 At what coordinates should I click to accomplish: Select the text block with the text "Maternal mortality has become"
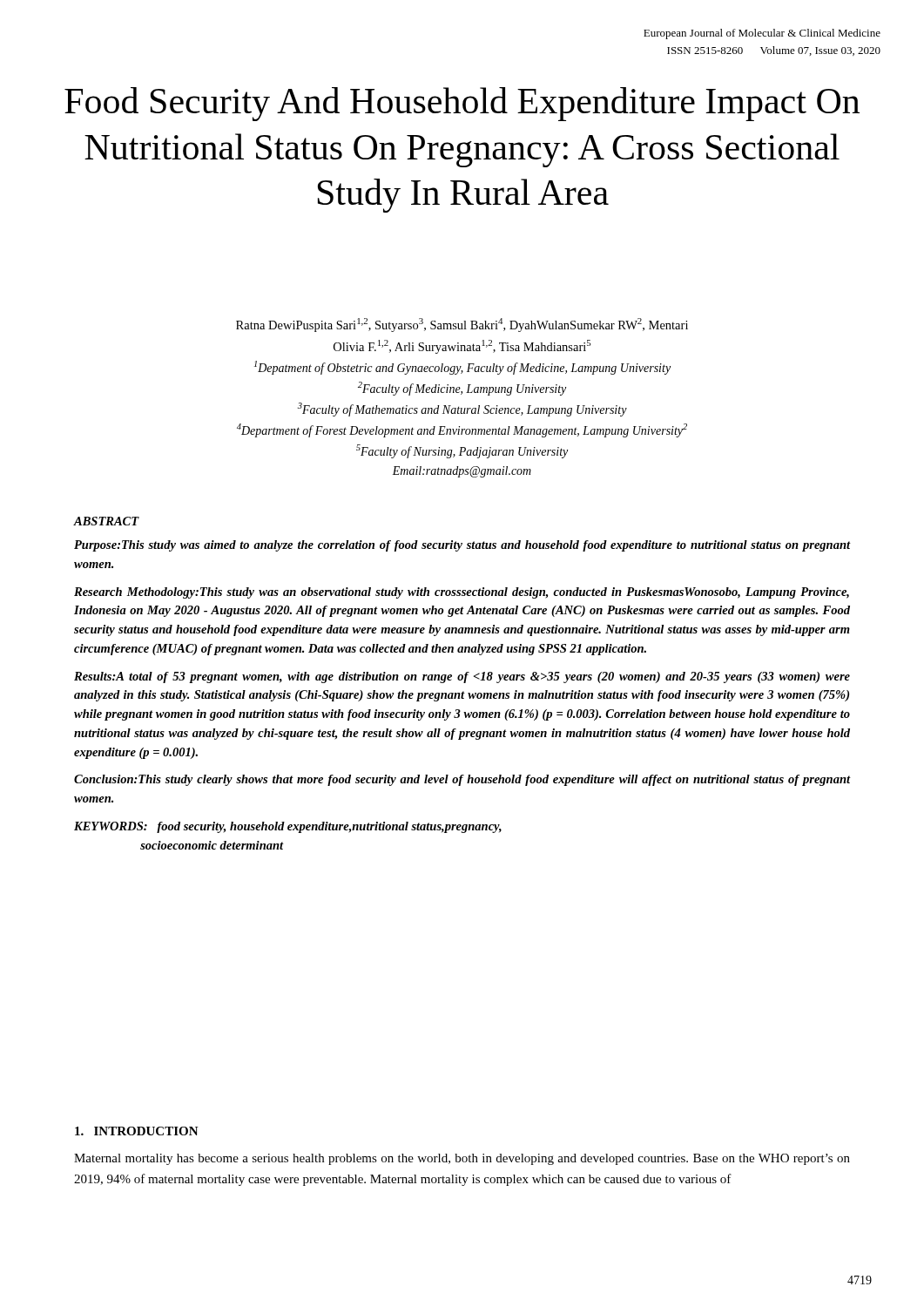coord(462,1168)
